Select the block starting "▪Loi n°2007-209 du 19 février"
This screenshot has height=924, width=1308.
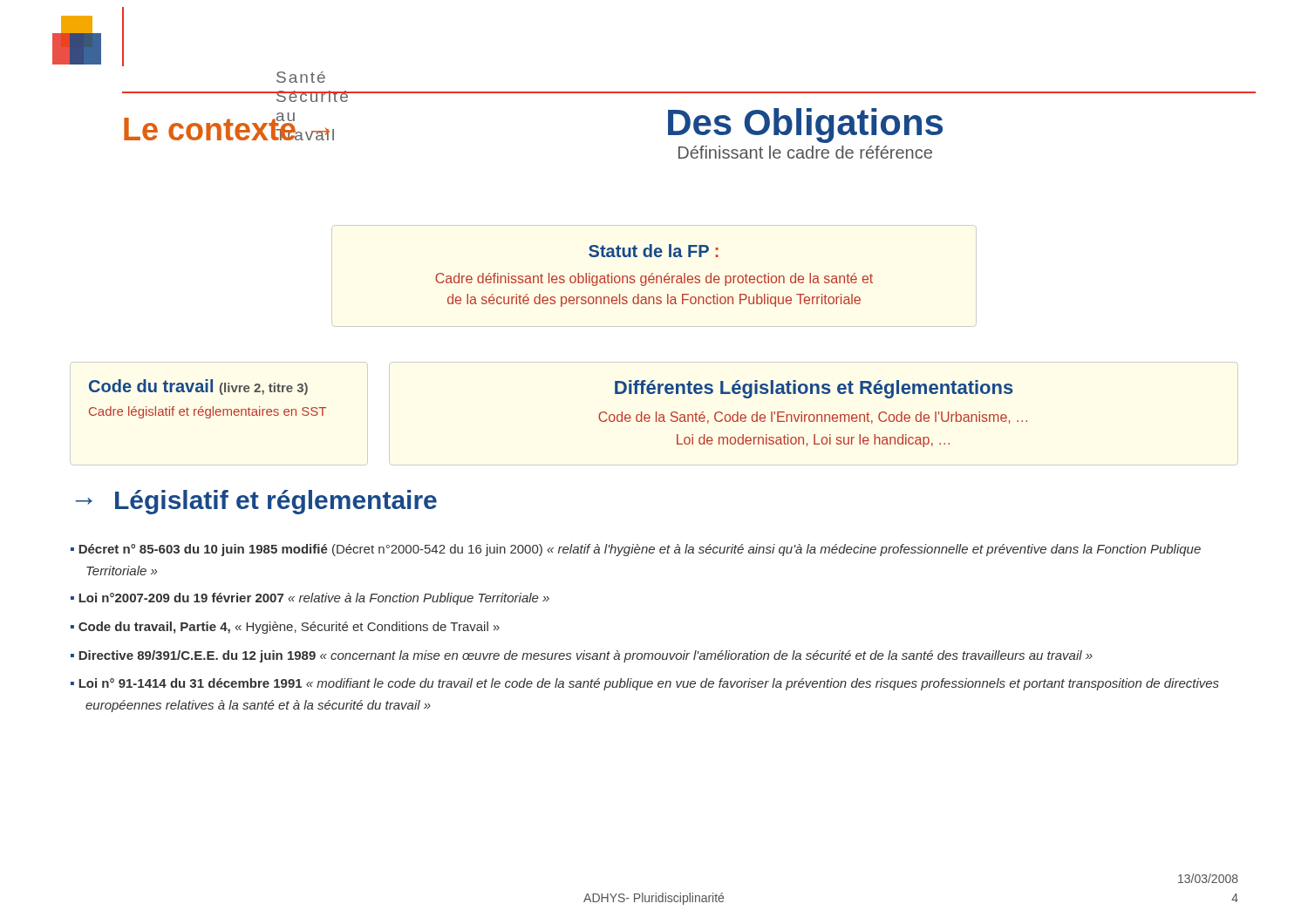tap(310, 598)
